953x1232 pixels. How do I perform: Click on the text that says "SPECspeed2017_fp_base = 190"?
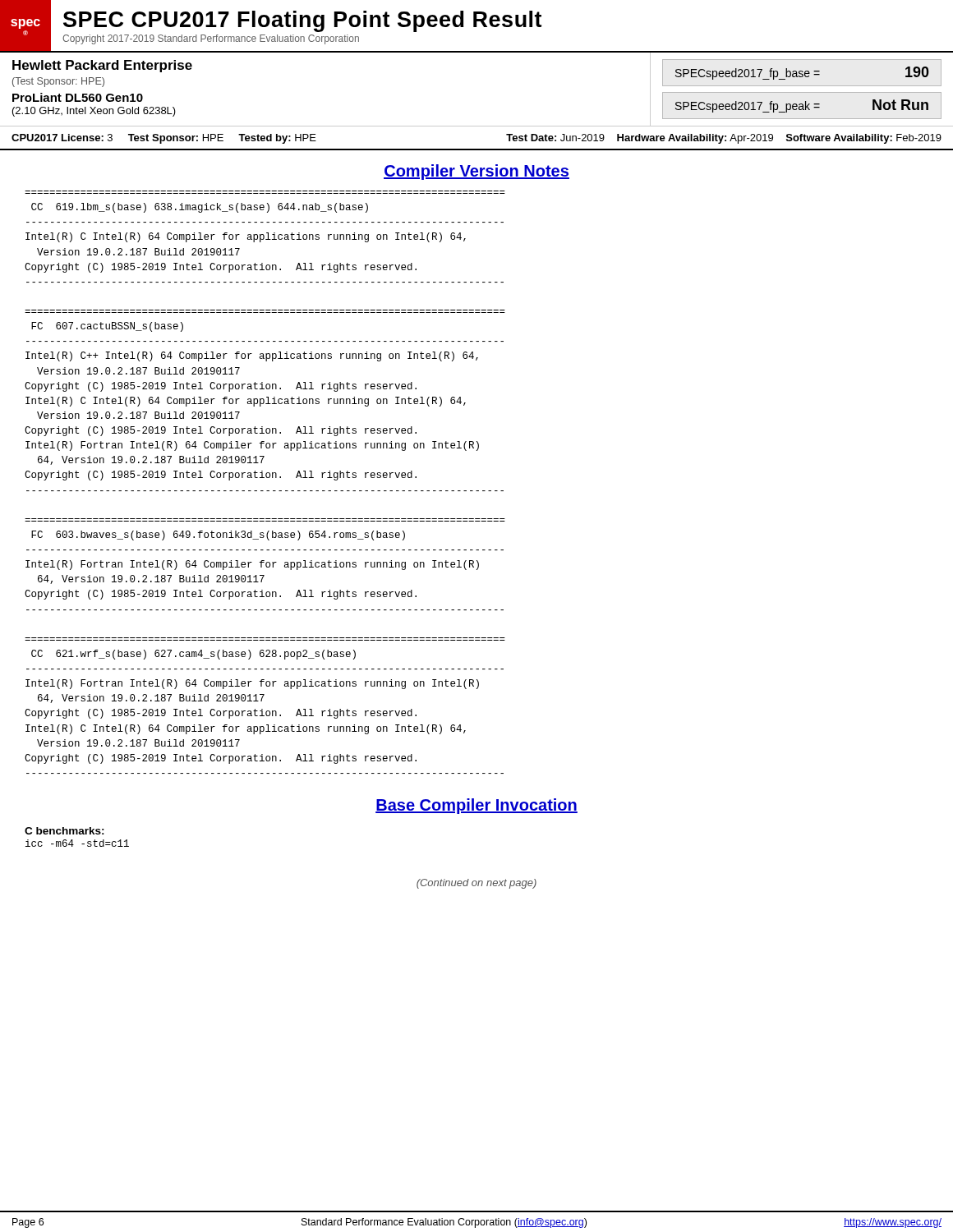[x=802, y=73]
